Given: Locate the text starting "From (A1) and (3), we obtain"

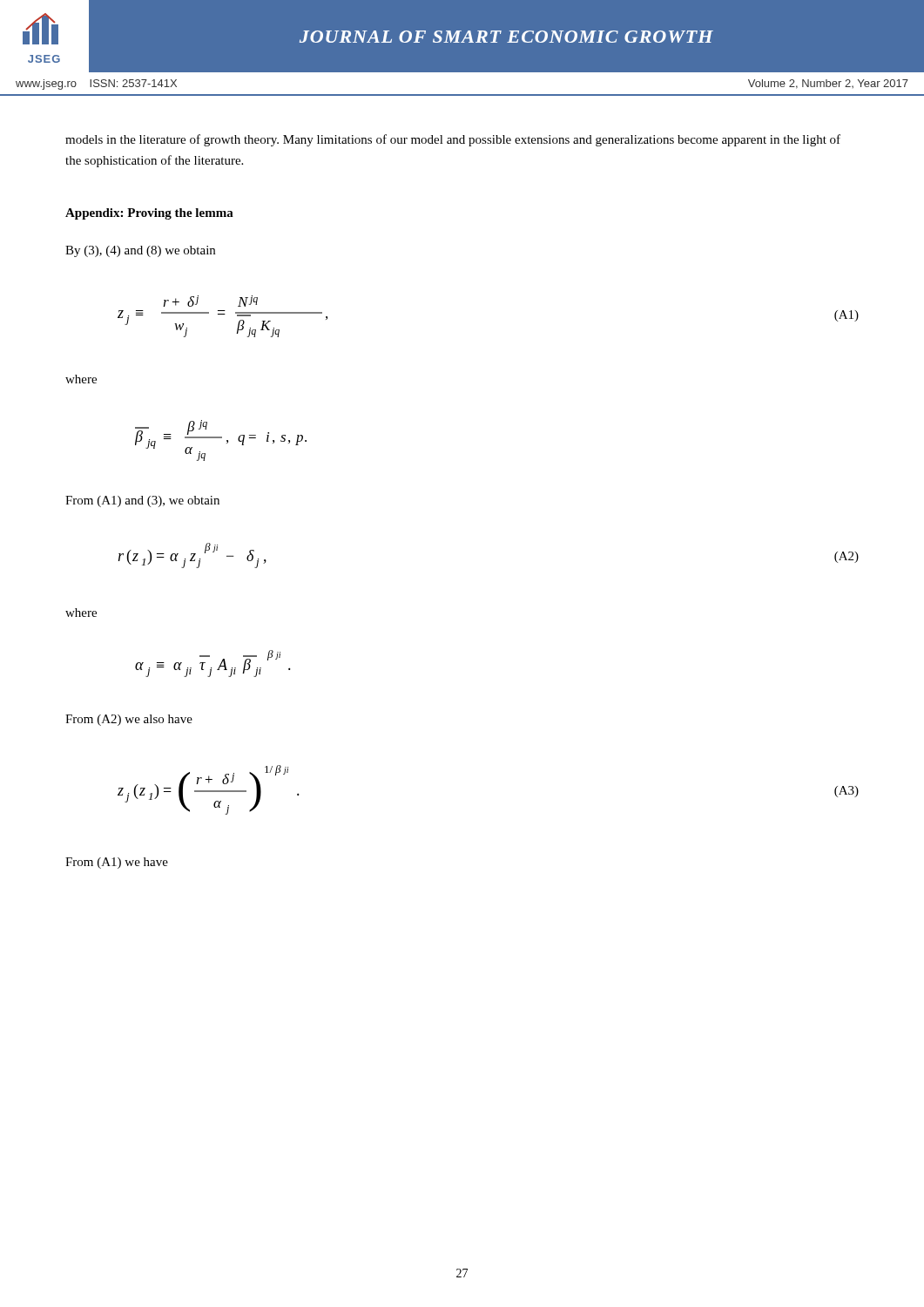Looking at the screenshot, I should tap(143, 500).
